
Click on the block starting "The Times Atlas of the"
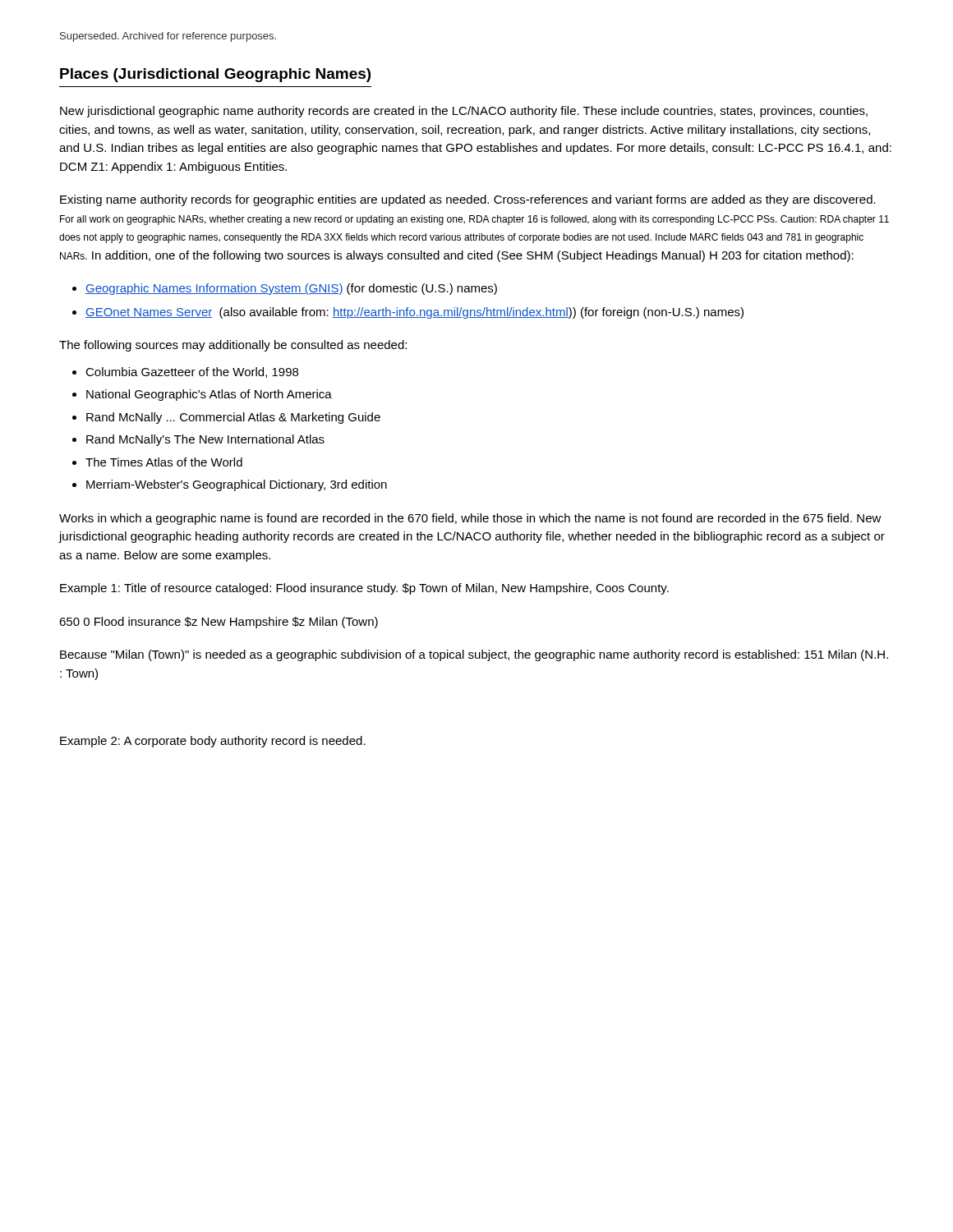tap(164, 462)
